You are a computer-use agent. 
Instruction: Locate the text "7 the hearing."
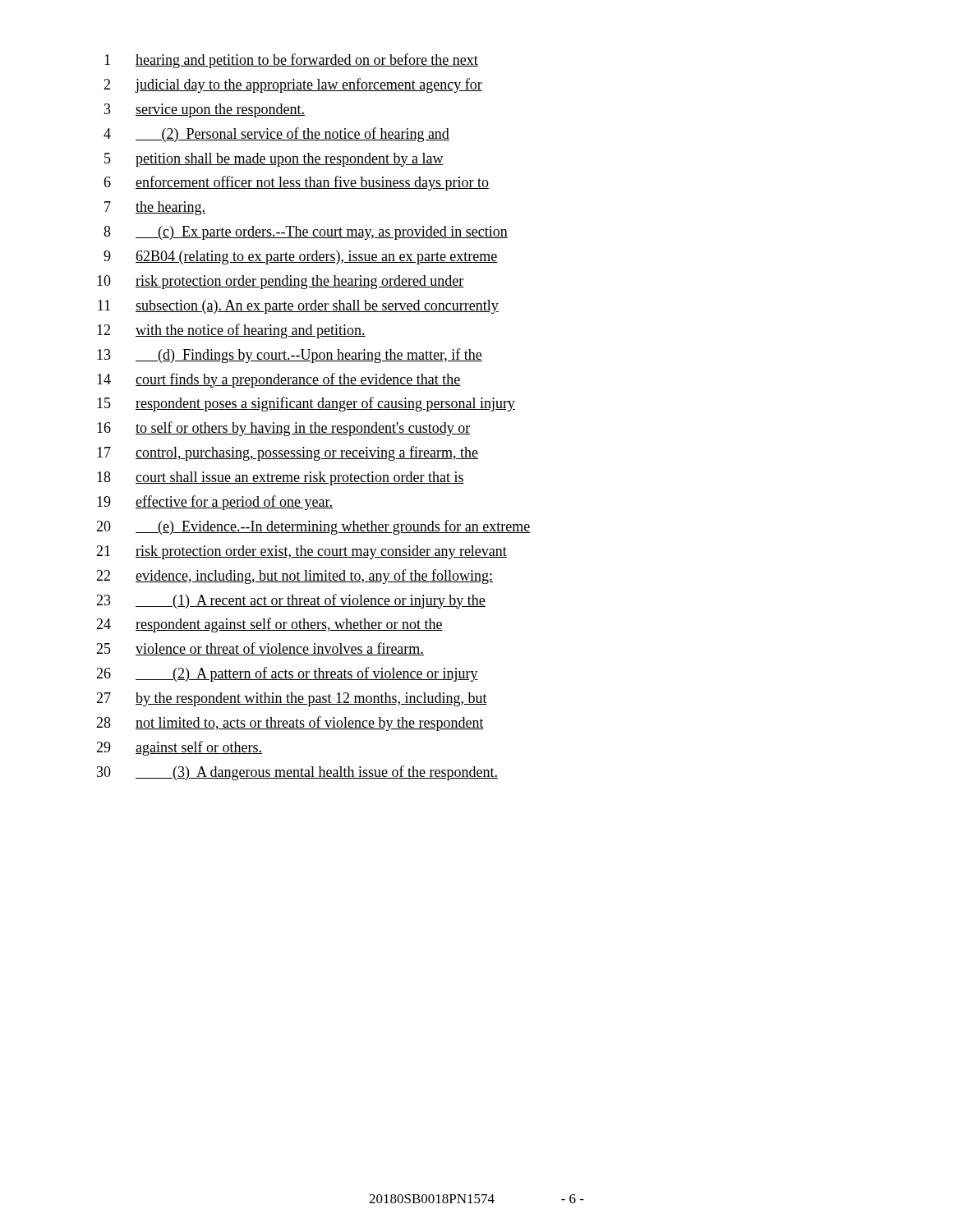136,208
